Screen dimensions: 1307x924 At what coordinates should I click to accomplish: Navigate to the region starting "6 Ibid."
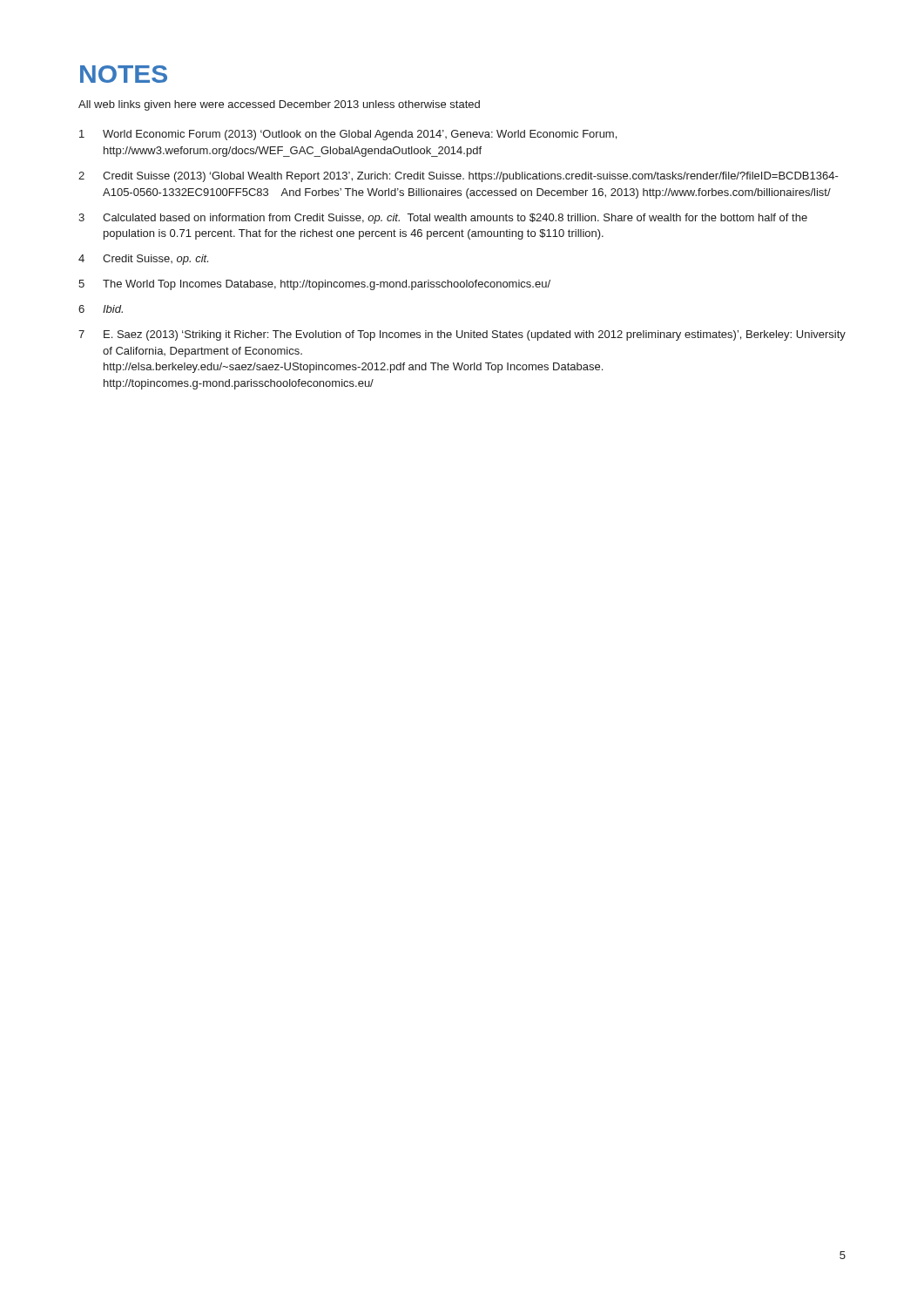[101, 309]
